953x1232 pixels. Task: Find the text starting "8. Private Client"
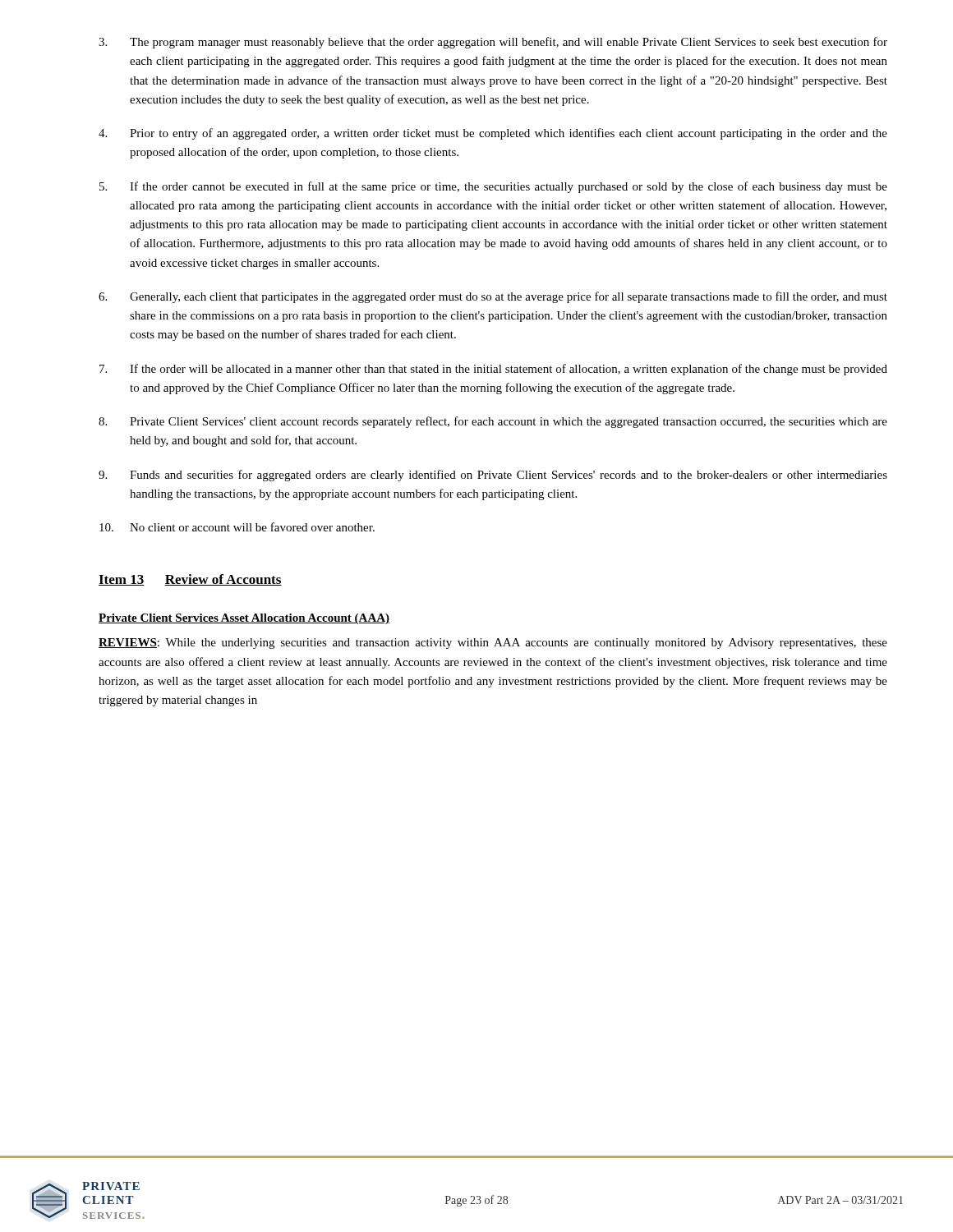tap(493, 431)
